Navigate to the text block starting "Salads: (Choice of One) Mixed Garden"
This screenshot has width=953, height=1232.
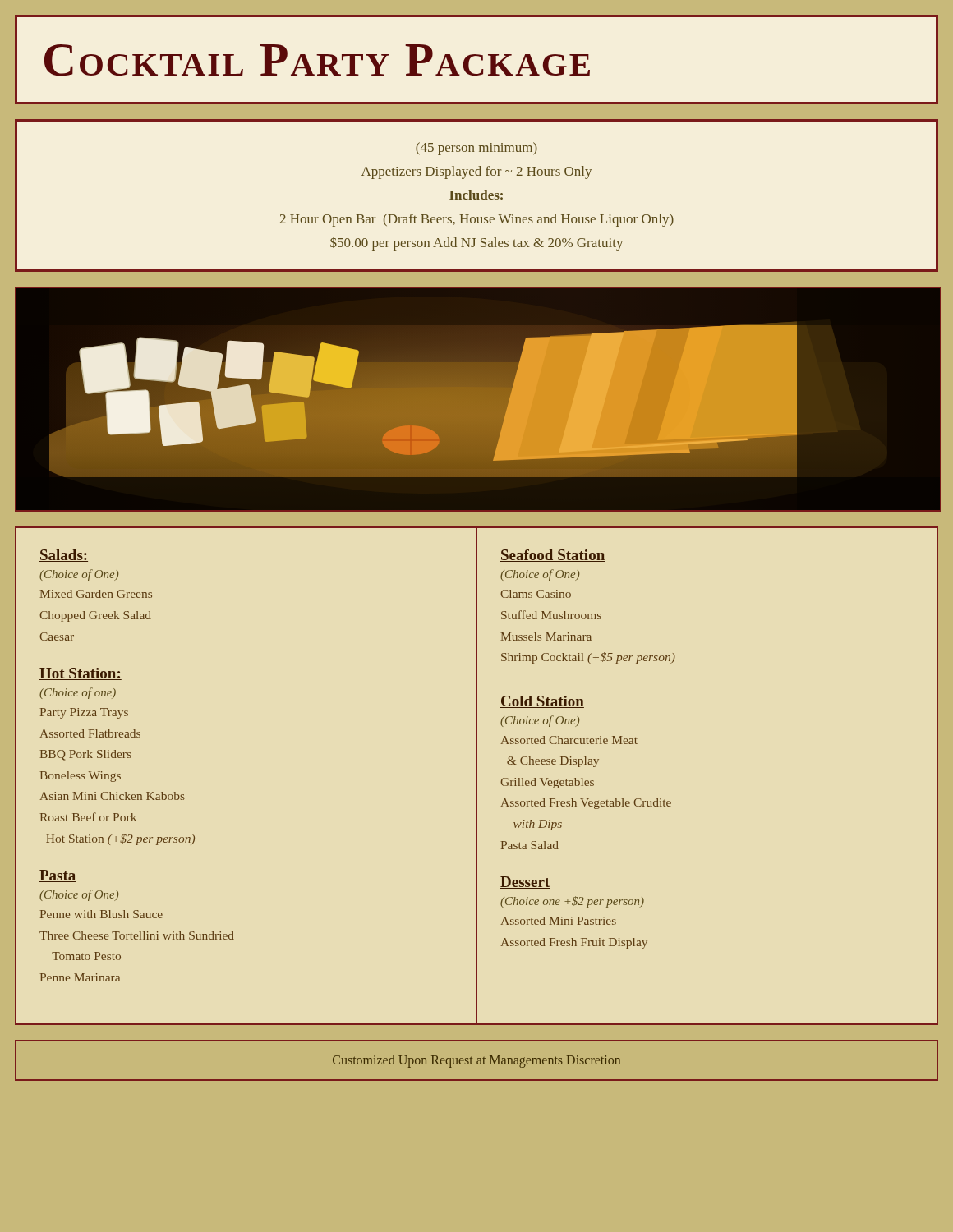(64, 556)
